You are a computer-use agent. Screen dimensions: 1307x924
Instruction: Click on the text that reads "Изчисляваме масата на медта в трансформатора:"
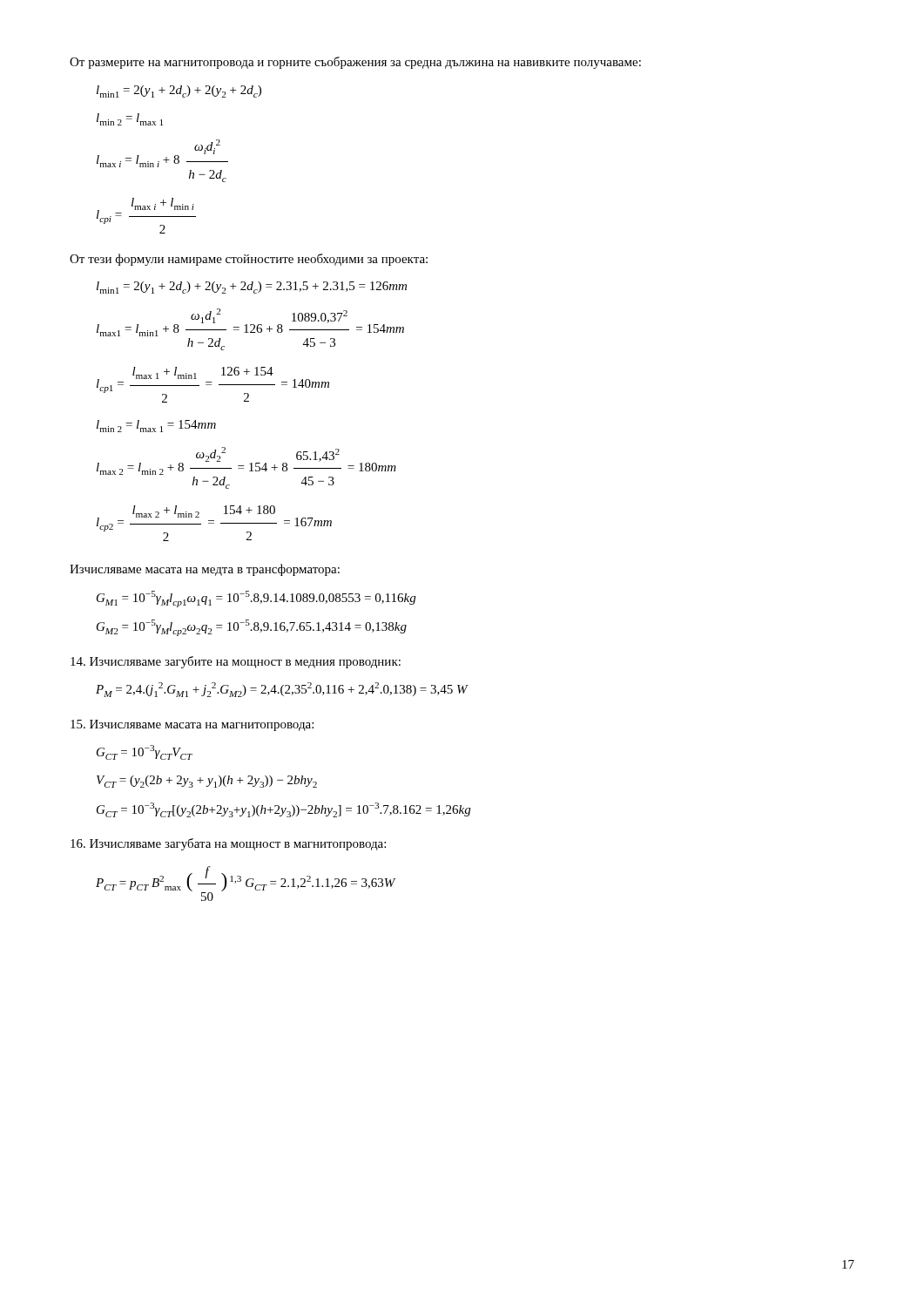point(205,569)
